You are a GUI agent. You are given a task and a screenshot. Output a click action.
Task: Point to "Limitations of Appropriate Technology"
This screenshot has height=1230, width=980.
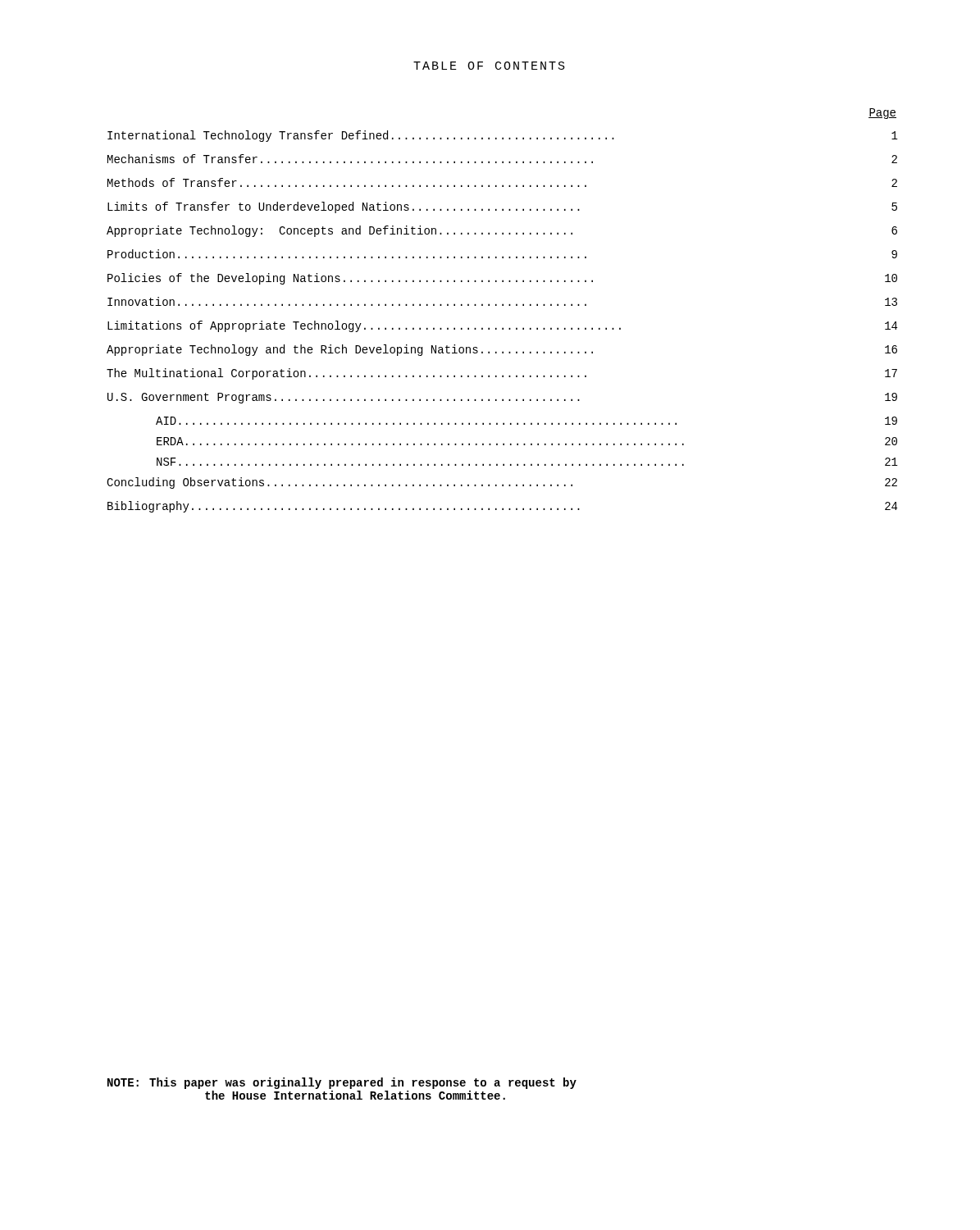click(x=502, y=327)
